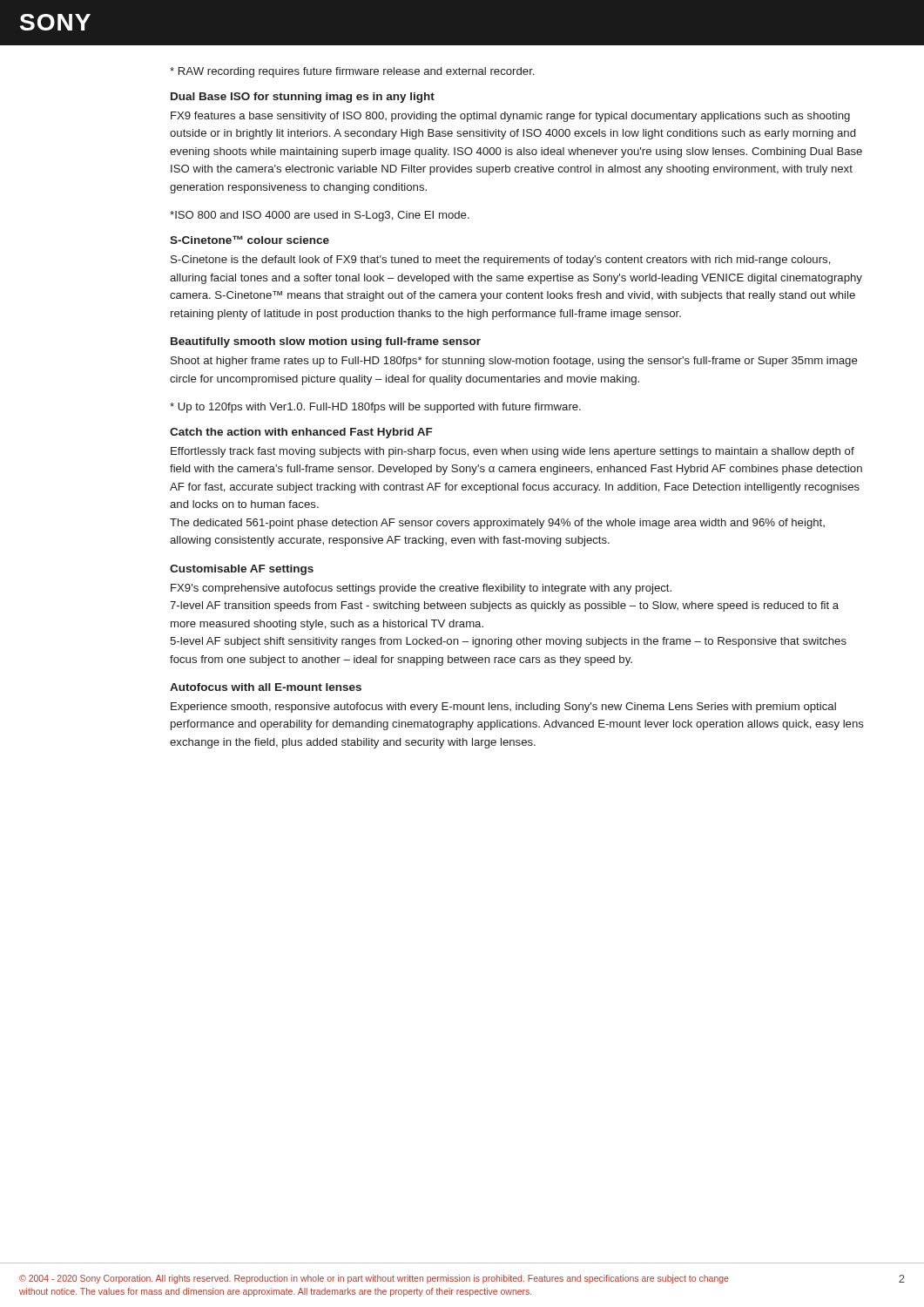Click on the text block that says "FX9's comprehensive autofocus settings"
The width and height of the screenshot is (924, 1307).
click(x=421, y=589)
